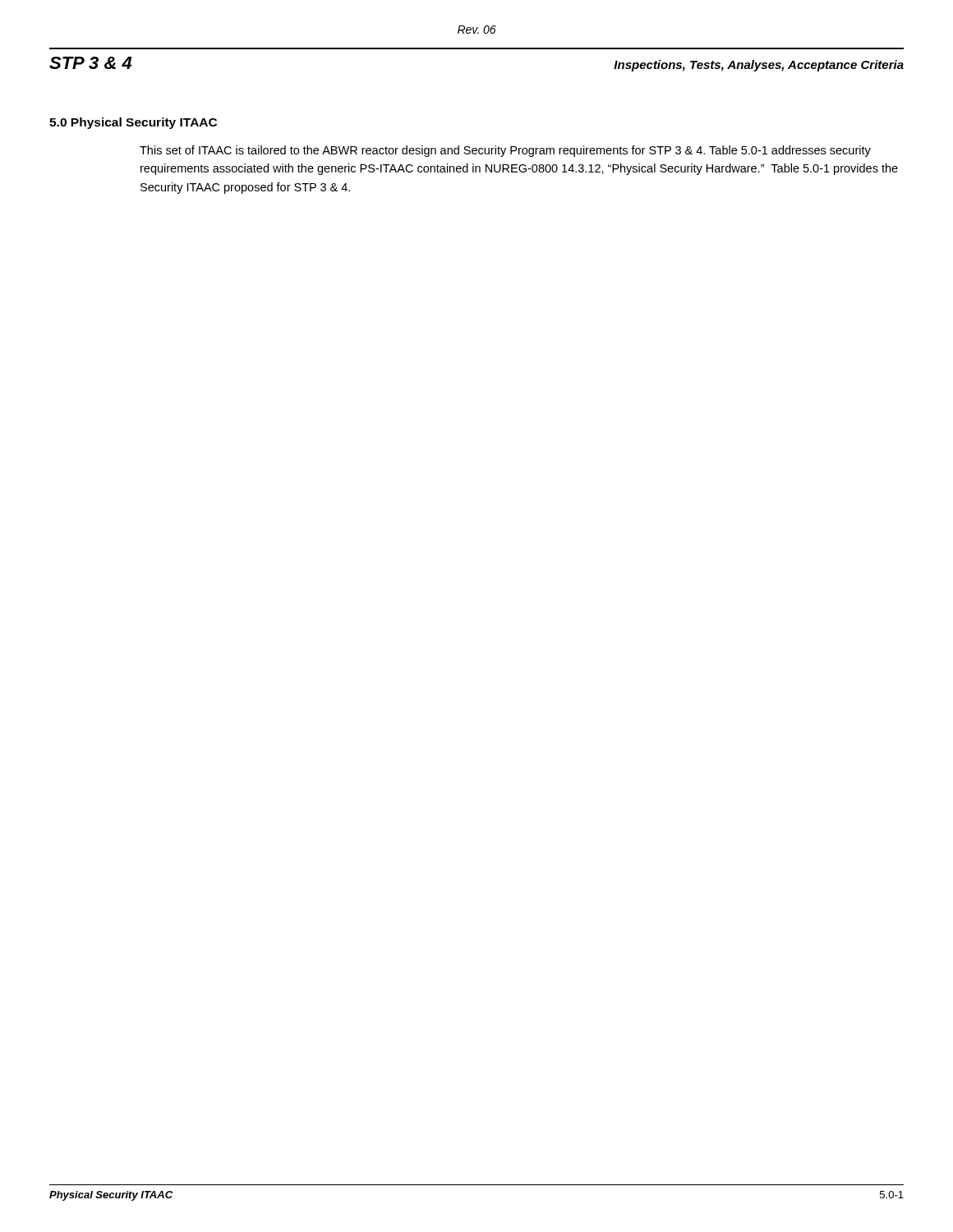The image size is (953, 1232).
Task: Locate the text block that says "This set of ITAAC is"
Action: [x=519, y=169]
